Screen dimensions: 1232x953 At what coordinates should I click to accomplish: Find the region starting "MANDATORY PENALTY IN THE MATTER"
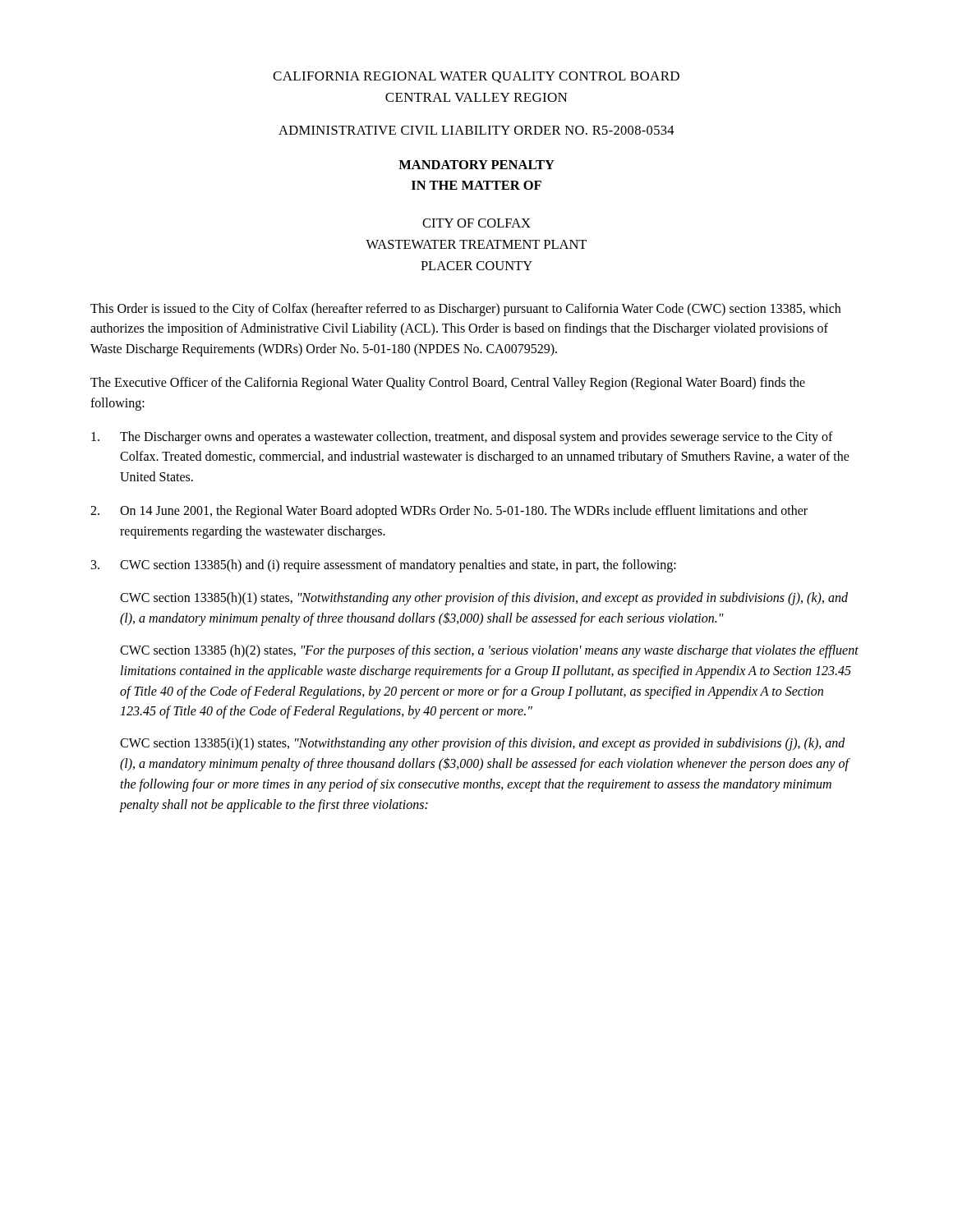[x=476, y=175]
